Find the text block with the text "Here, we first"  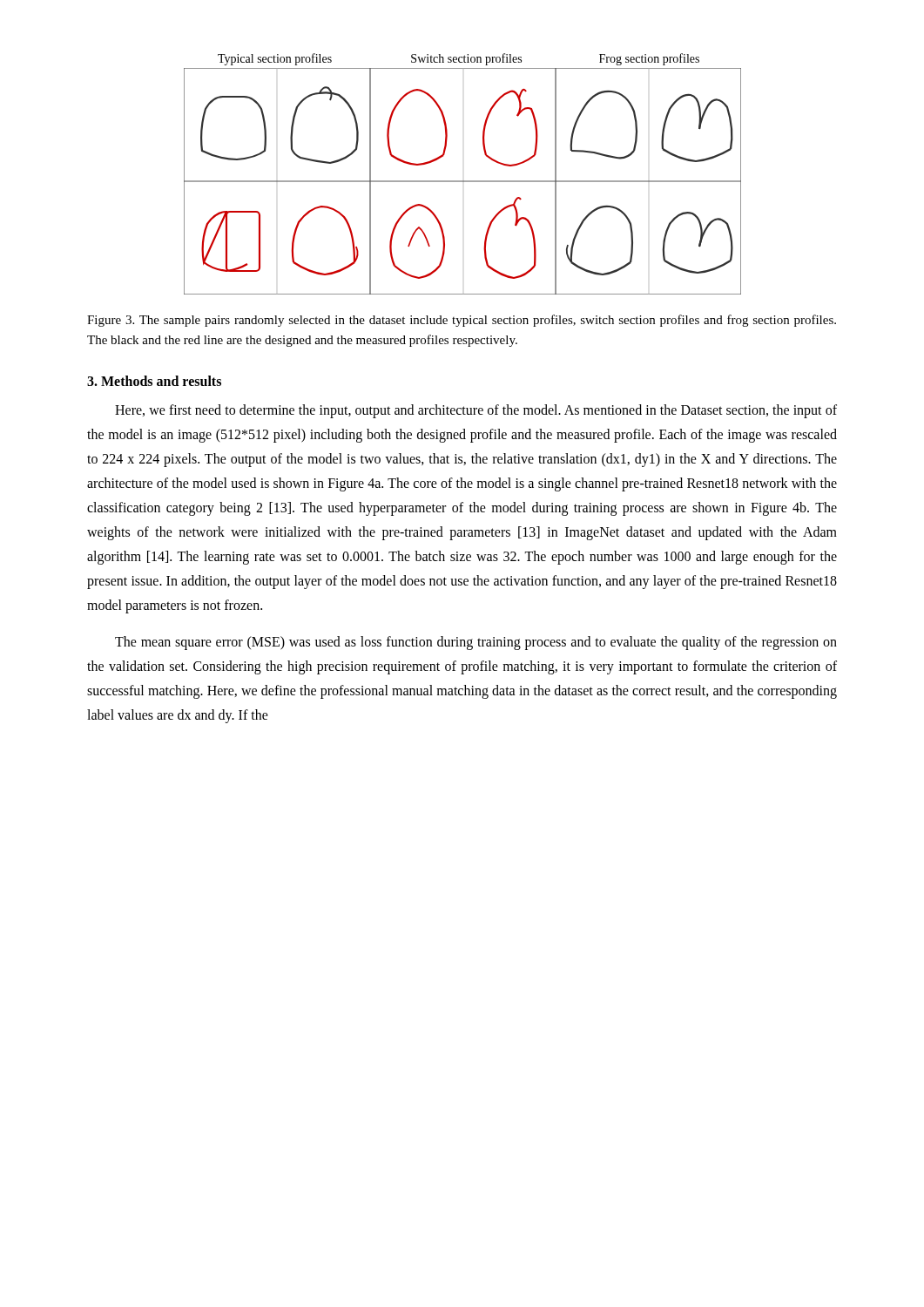click(x=462, y=508)
